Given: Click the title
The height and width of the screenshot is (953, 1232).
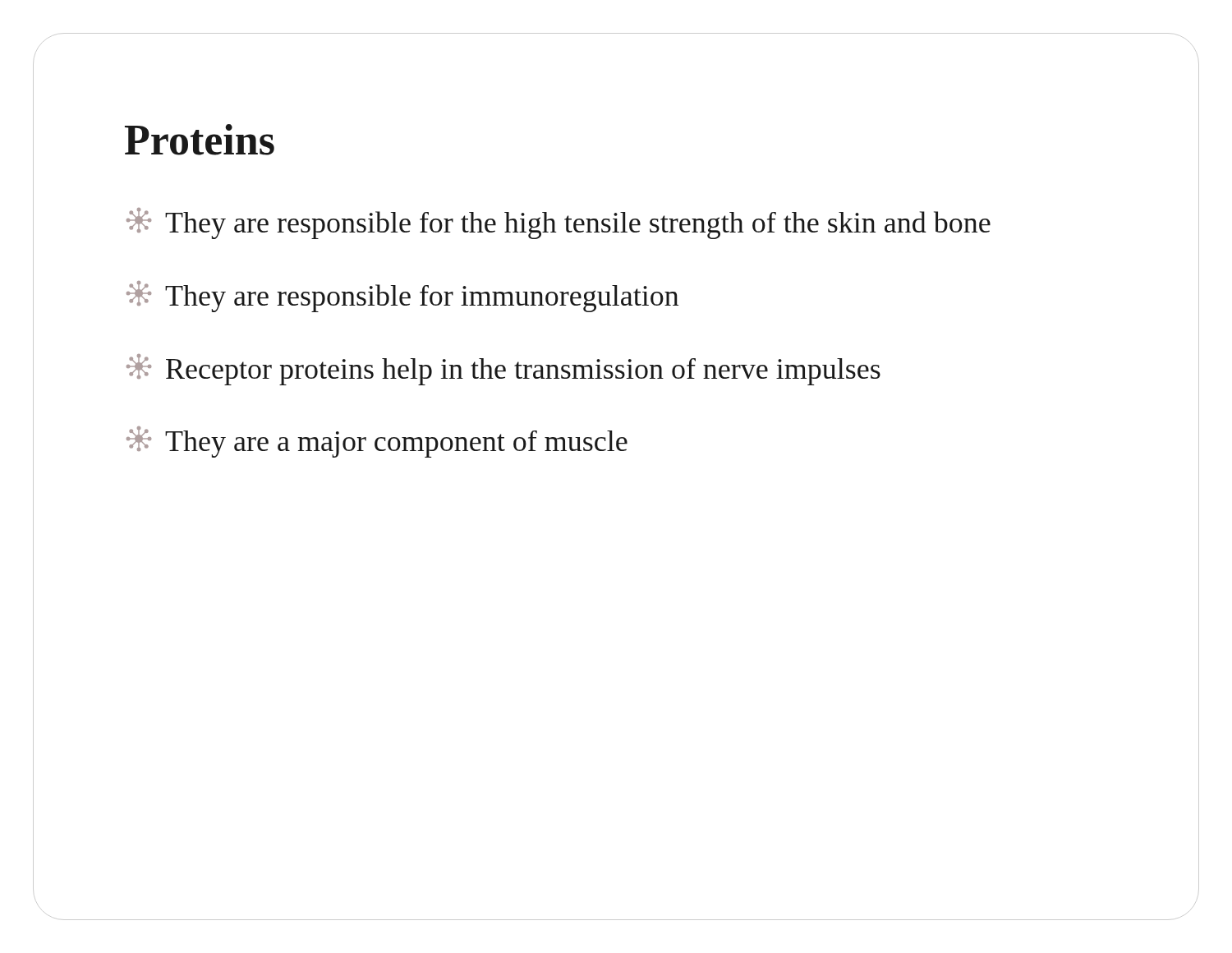Looking at the screenshot, I should 200,140.
